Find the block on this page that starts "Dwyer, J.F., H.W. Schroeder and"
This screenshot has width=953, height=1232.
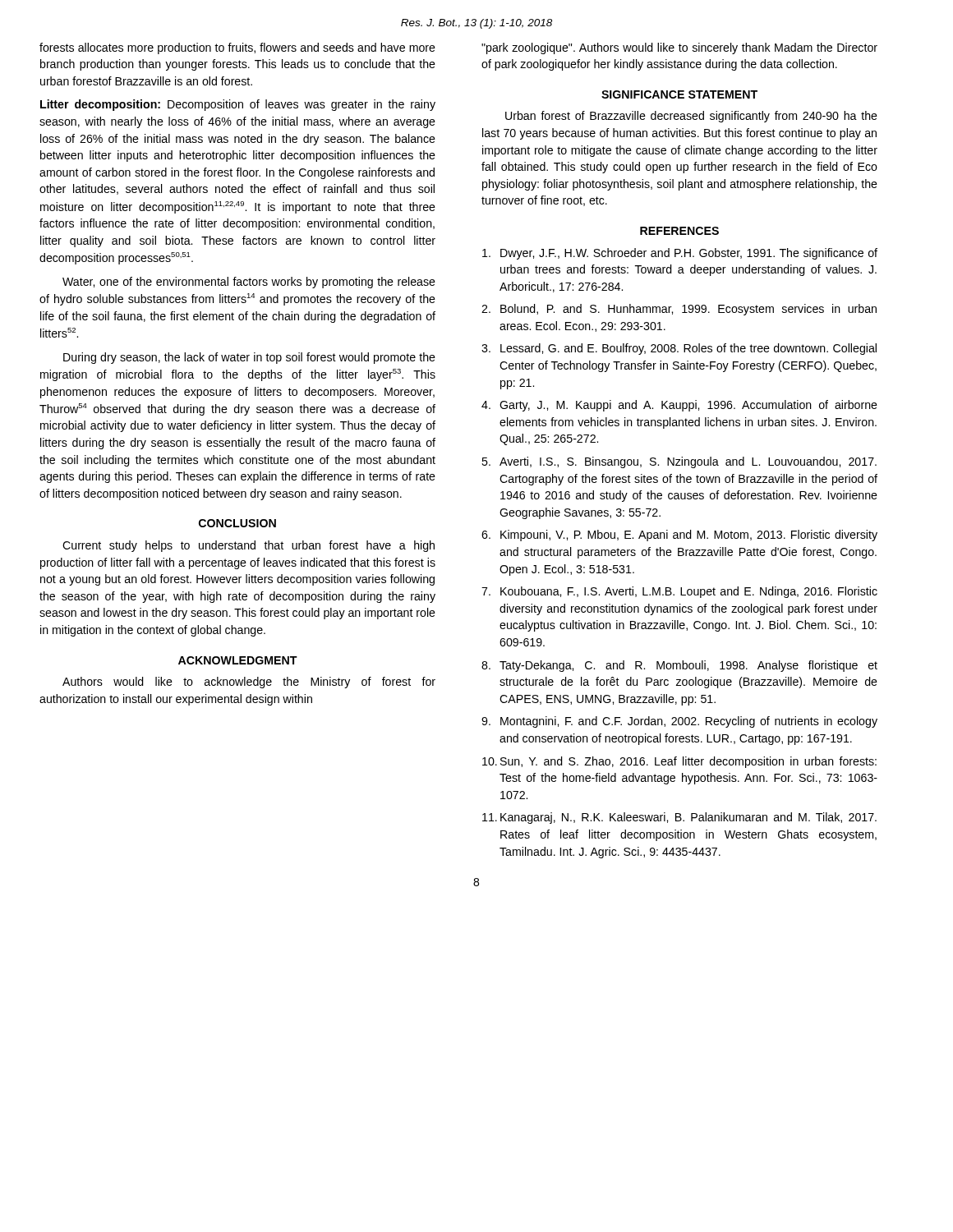679,270
